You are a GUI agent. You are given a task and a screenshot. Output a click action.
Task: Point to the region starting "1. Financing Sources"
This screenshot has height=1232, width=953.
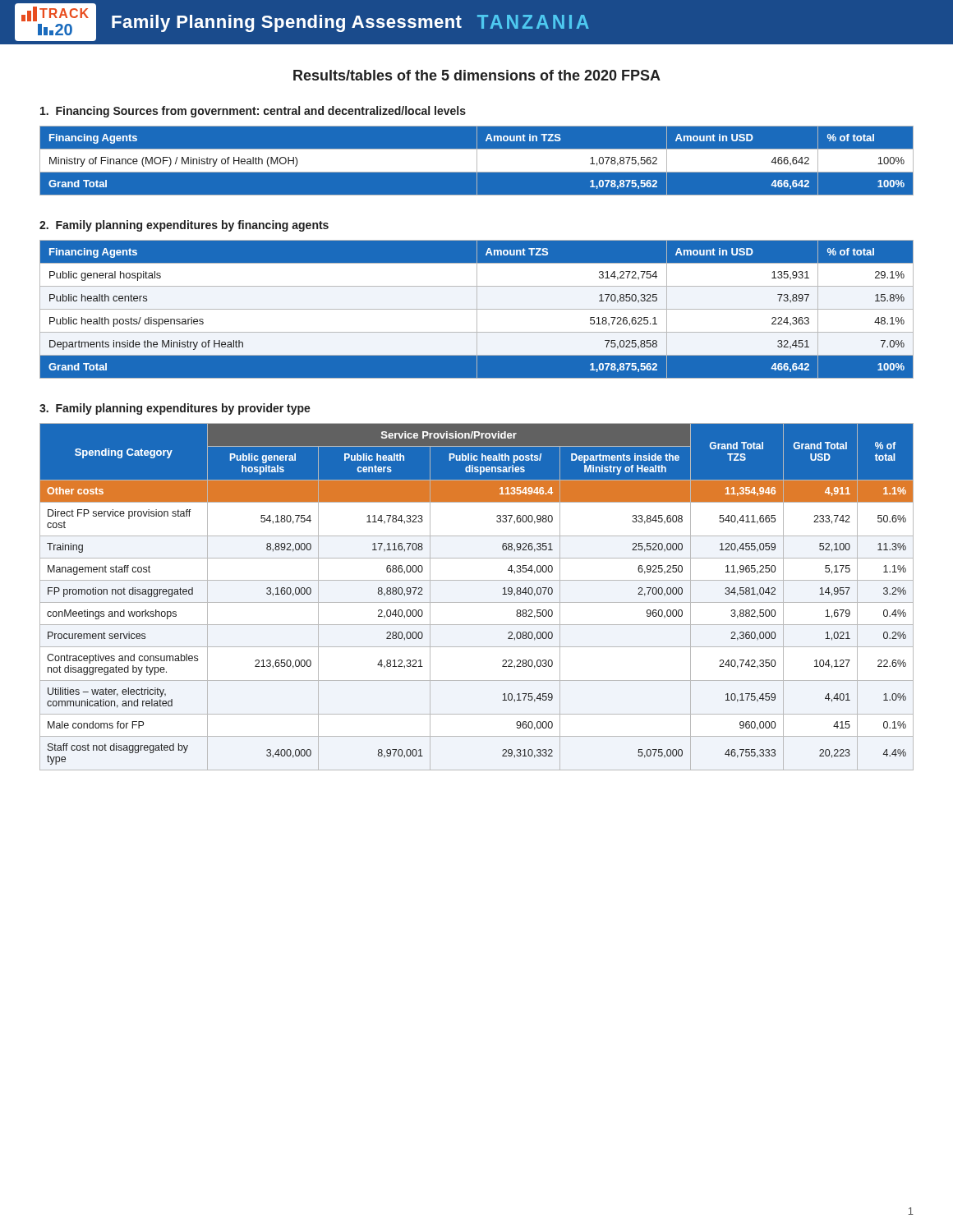pos(253,111)
